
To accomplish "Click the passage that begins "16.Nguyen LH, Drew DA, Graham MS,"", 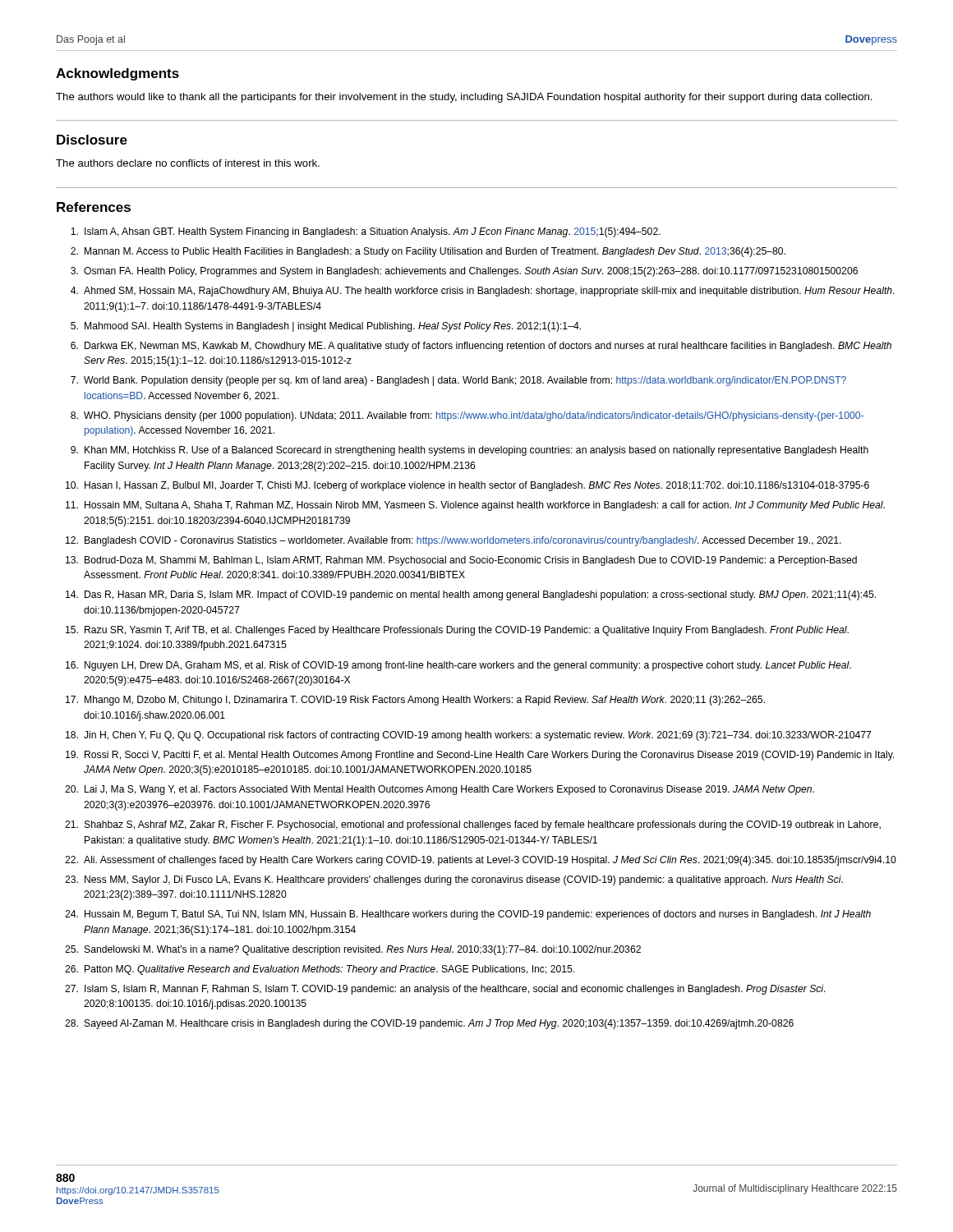I will pos(476,673).
